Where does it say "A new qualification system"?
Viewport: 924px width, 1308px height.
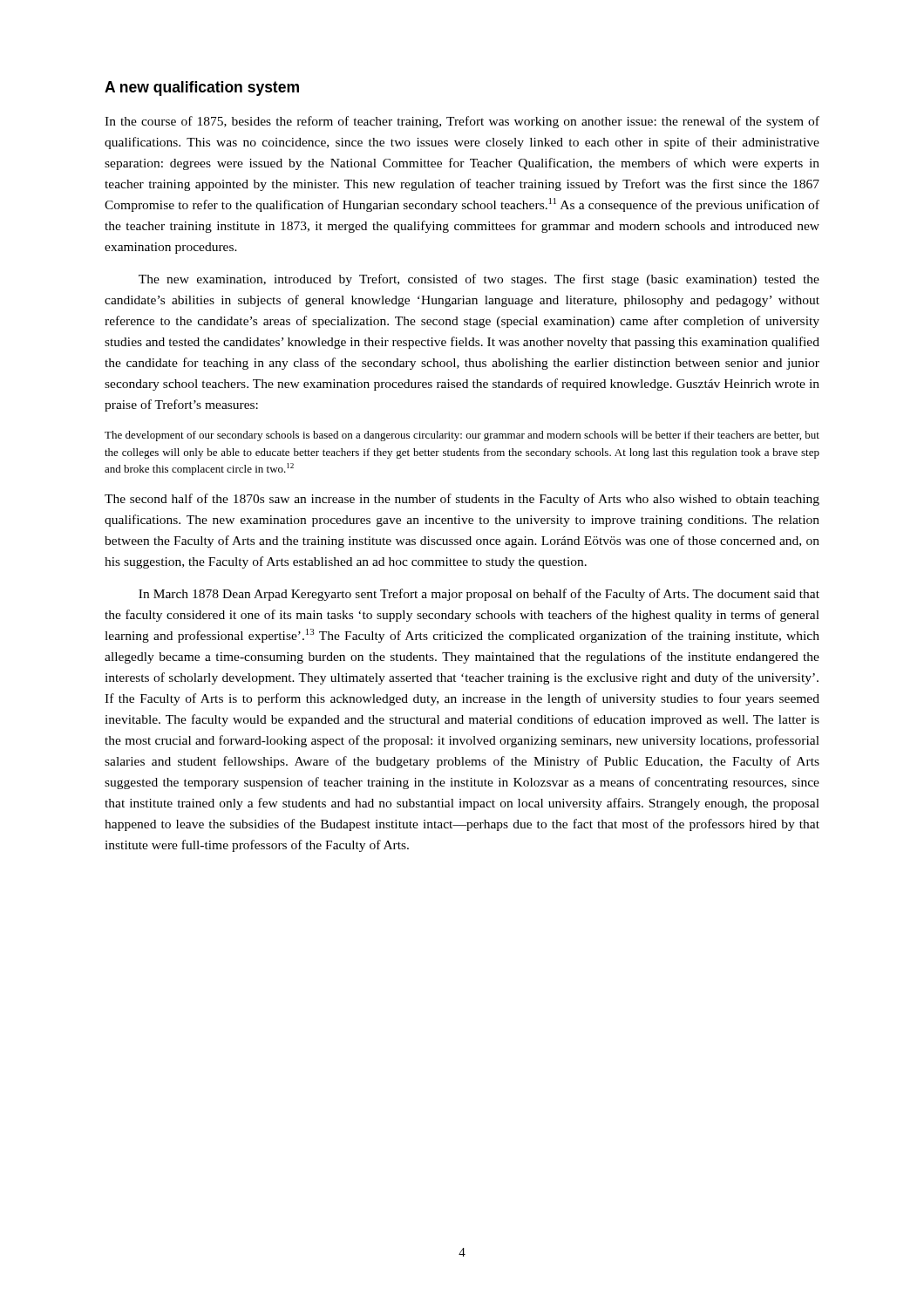tap(202, 87)
